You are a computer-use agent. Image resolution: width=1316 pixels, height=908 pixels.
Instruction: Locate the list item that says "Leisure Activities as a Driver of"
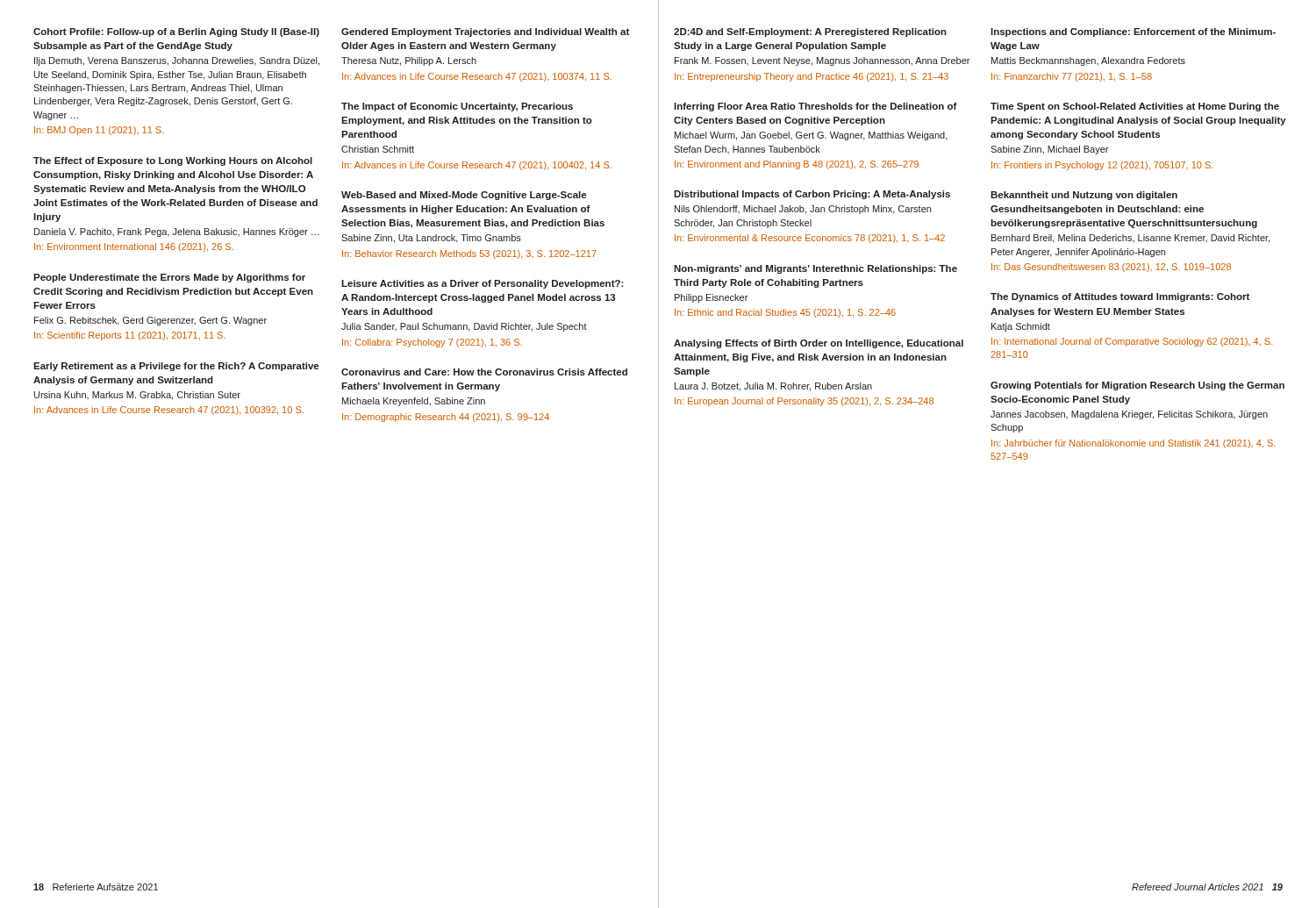(486, 313)
